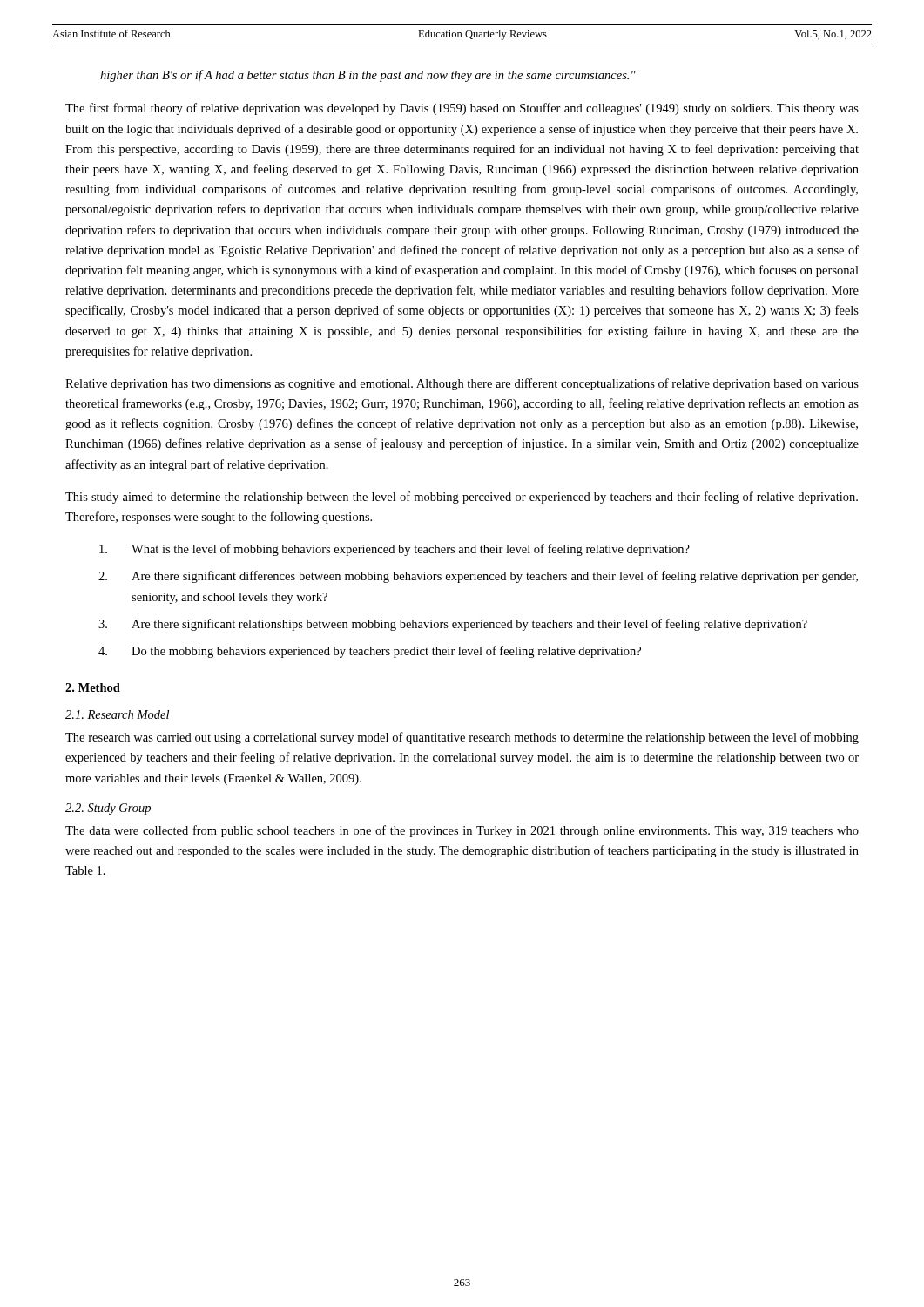Image resolution: width=924 pixels, height=1307 pixels.
Task: Find the block on this page that starts "2. Are there"
Action: pyautogui.click(x=462, y=587)
